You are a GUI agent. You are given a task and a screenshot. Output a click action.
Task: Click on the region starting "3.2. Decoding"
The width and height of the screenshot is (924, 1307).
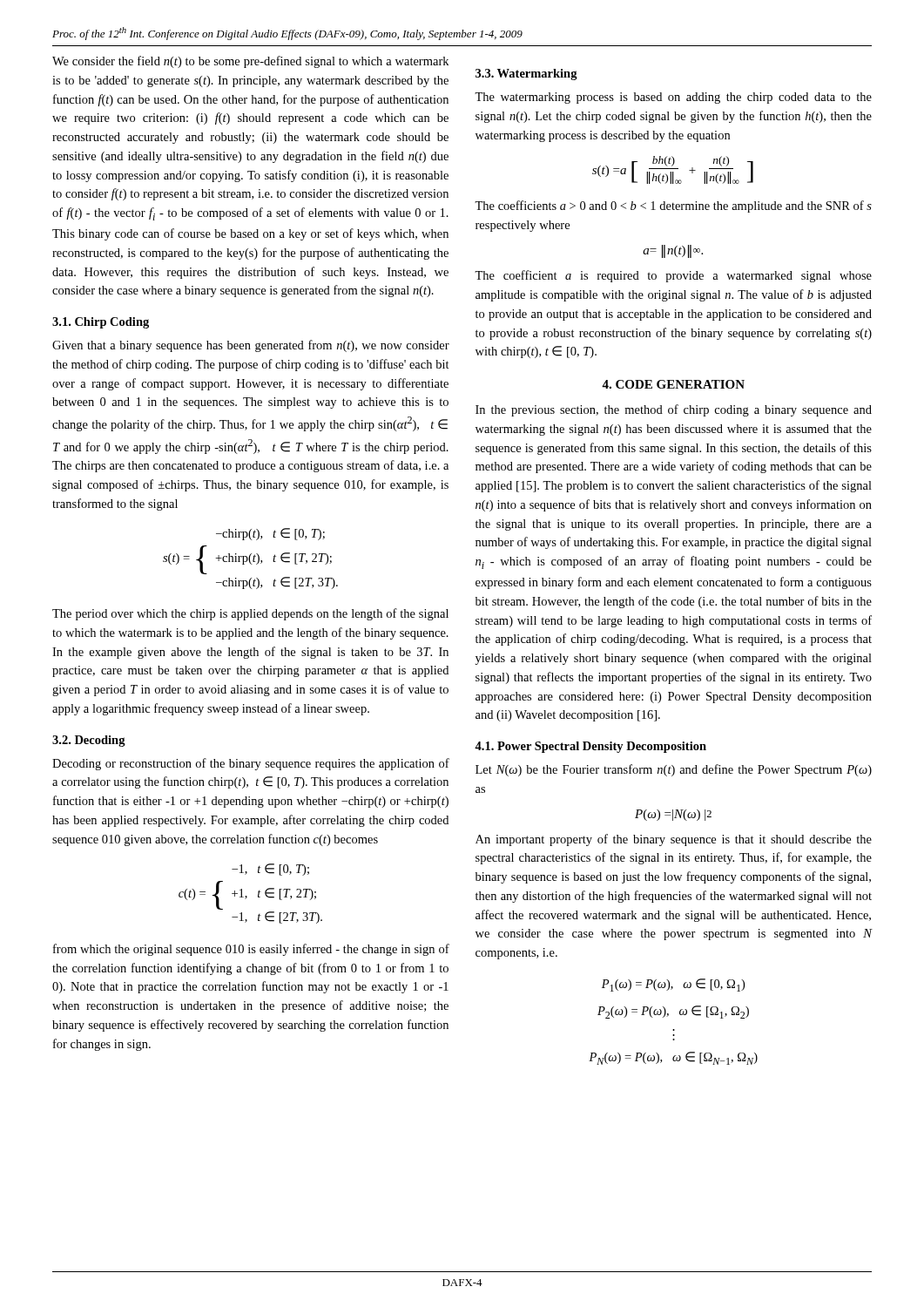(89, 739)
